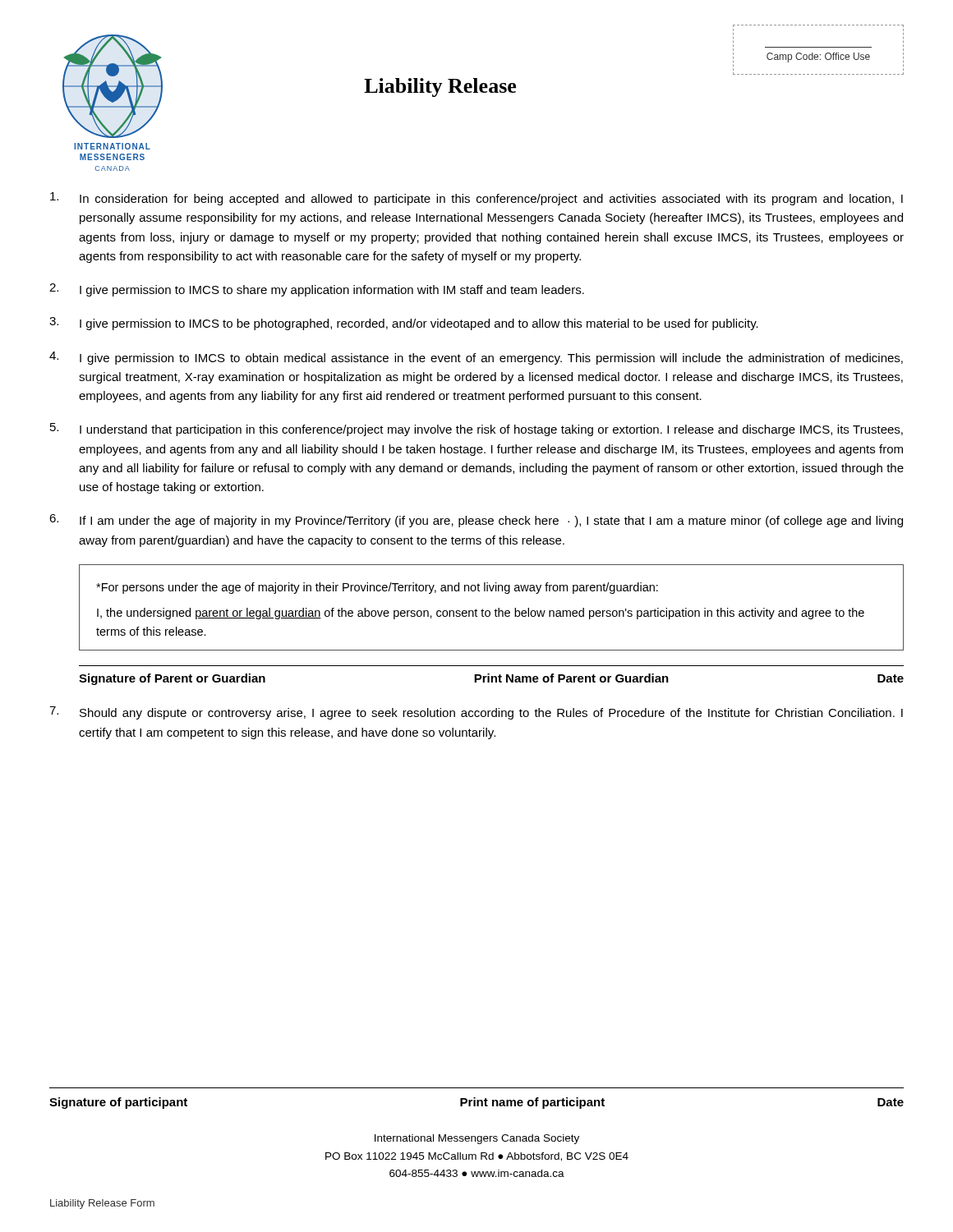Click on the list item that says "5. I understand that participation in this"
This screenshot has height=1232, width=953.
[x=476, y=458]
